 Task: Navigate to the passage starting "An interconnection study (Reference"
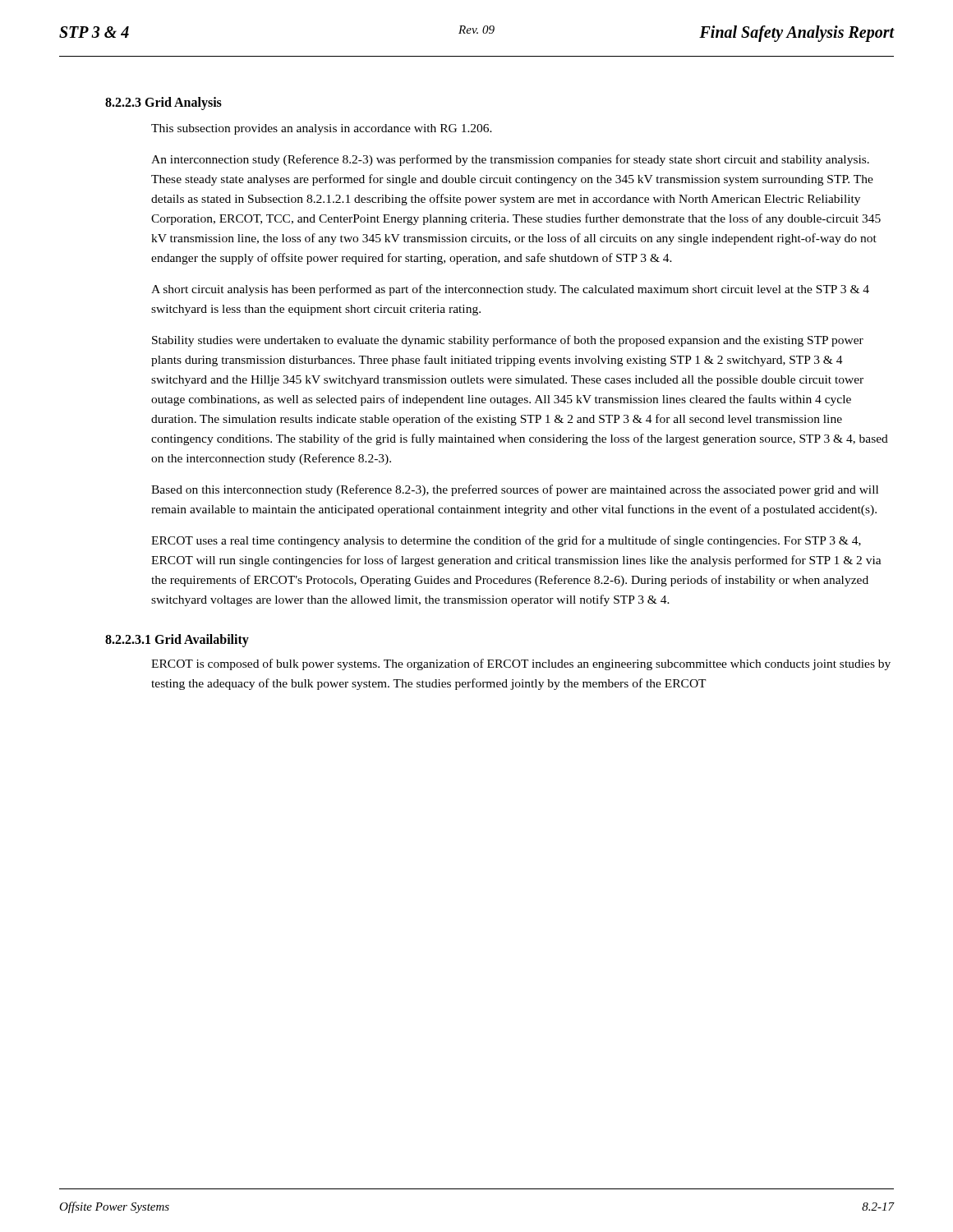[516, 208]
